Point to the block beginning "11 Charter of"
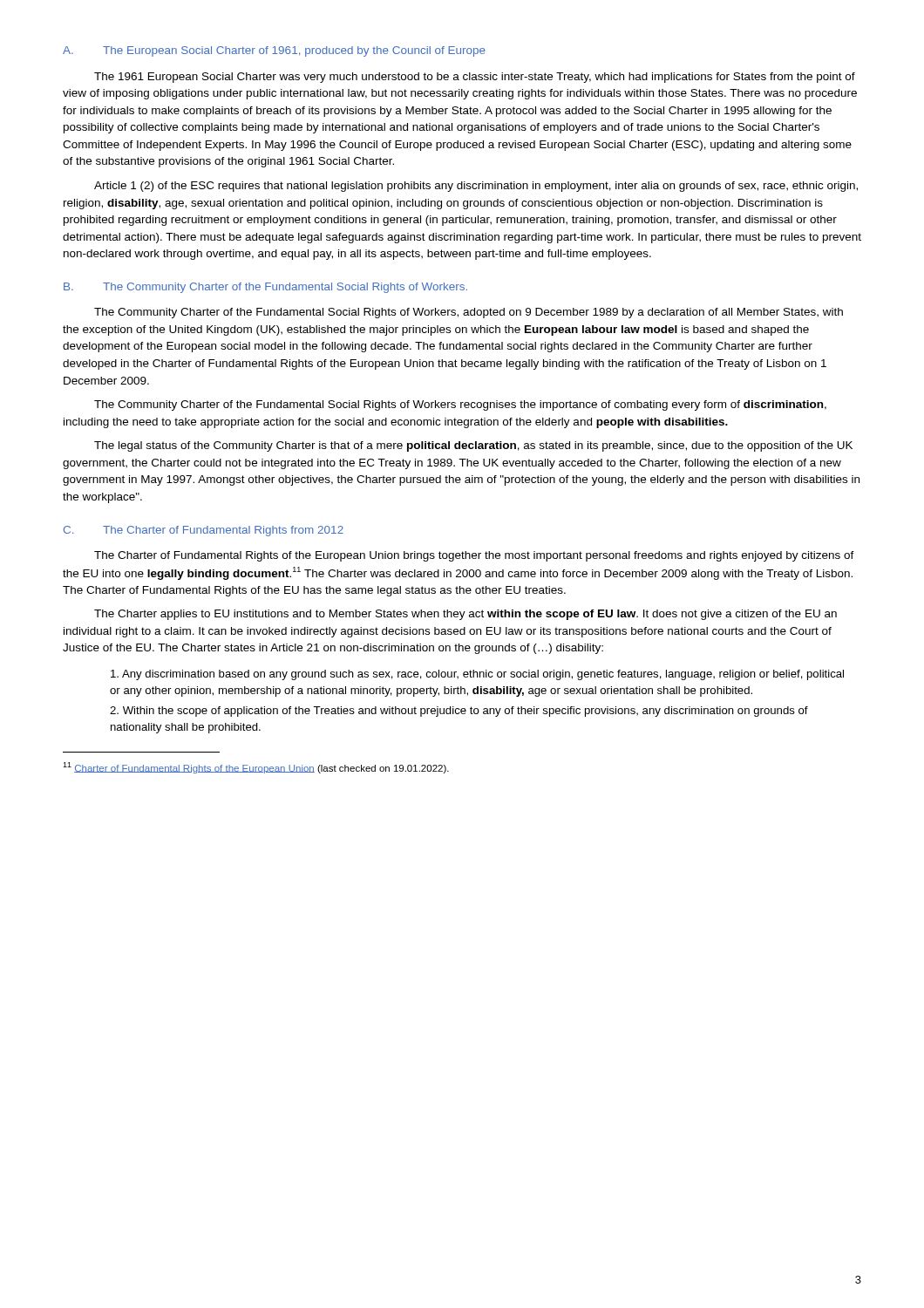Screen dimensions: 1308x924 click(256, 766)
